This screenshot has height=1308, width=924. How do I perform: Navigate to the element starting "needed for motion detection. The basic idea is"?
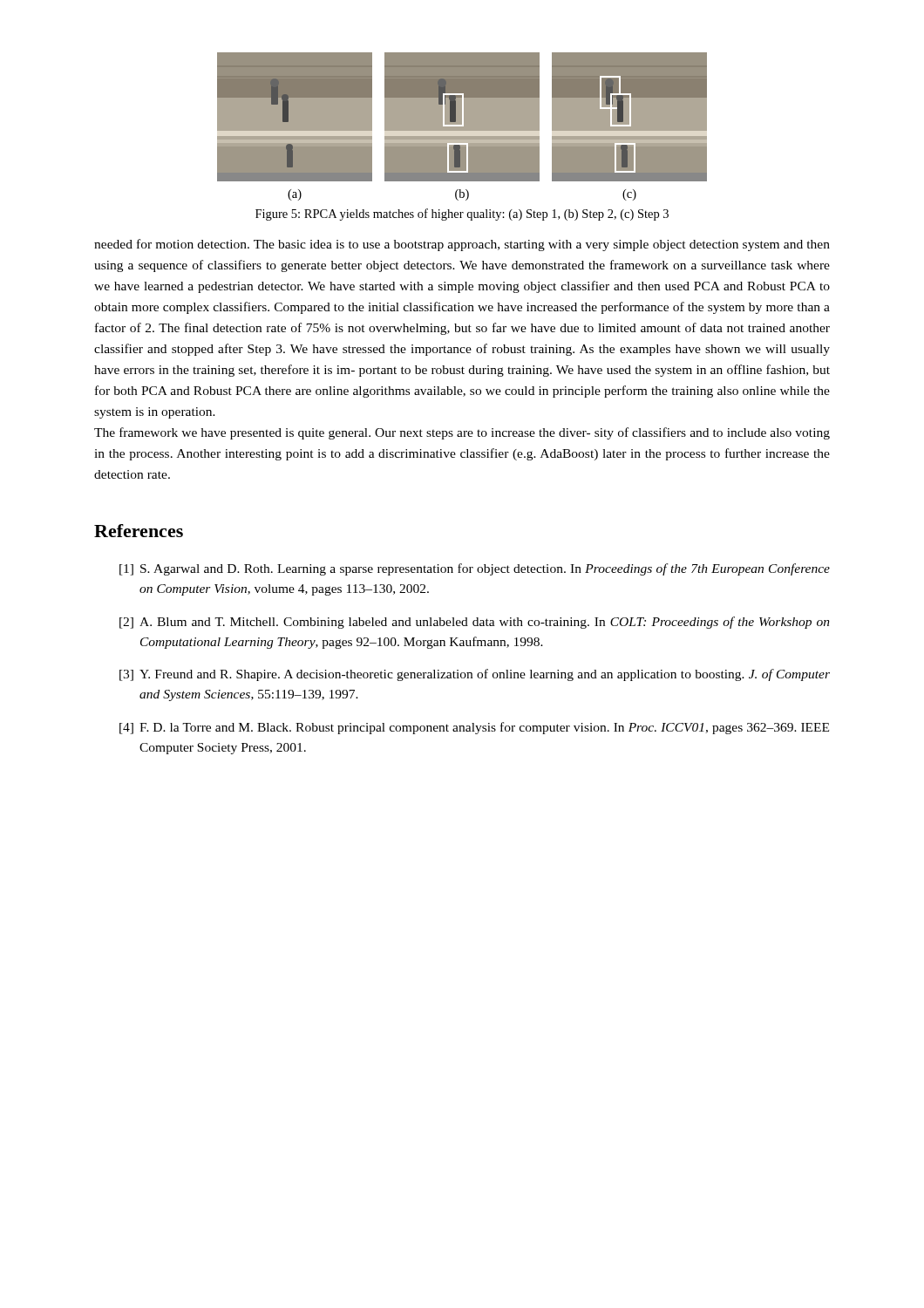(x=462, y=328)
